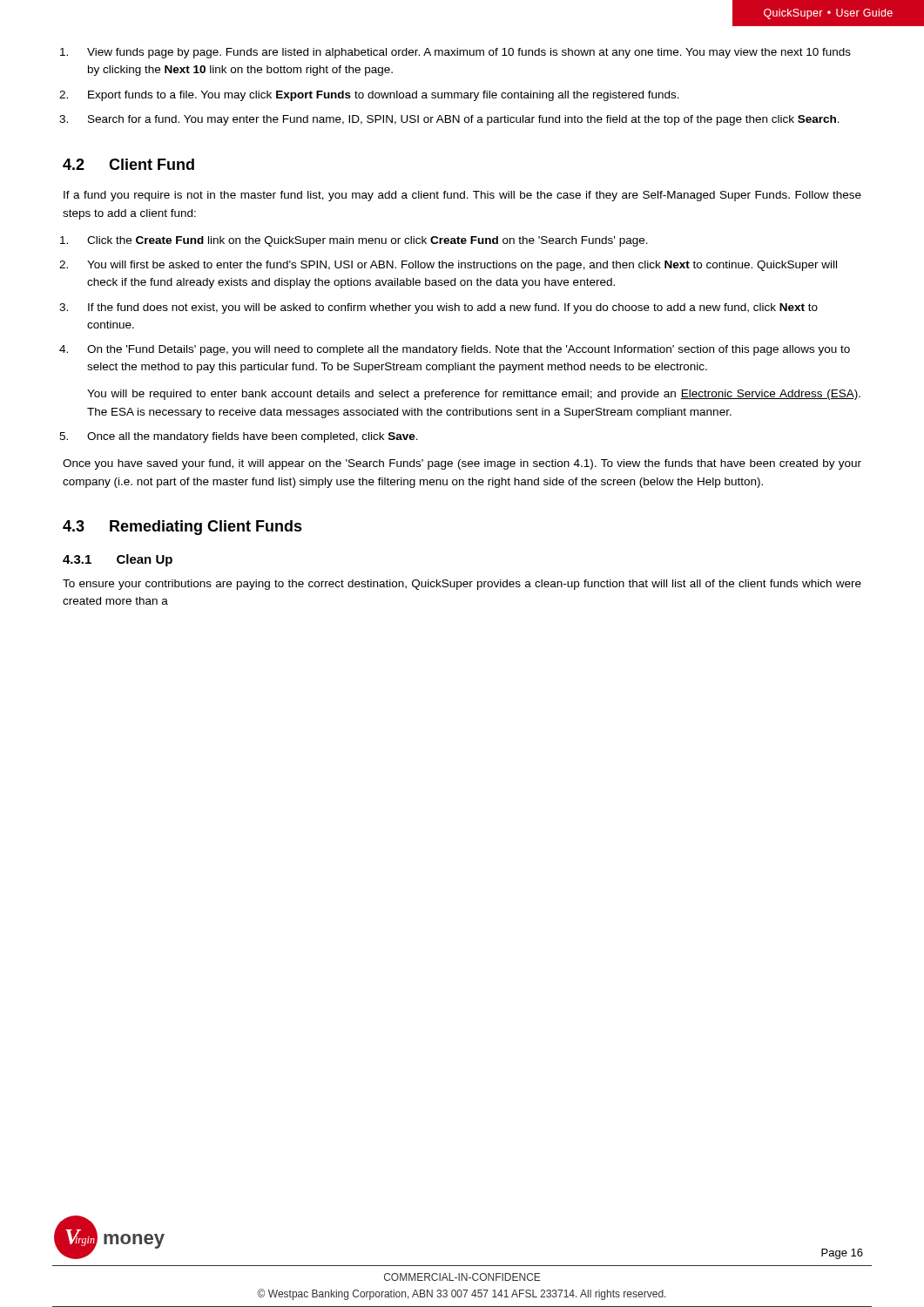
Task: Click on the list item with the text "Click the Create Fund link on the QuickSuper"
Action: 368,240
